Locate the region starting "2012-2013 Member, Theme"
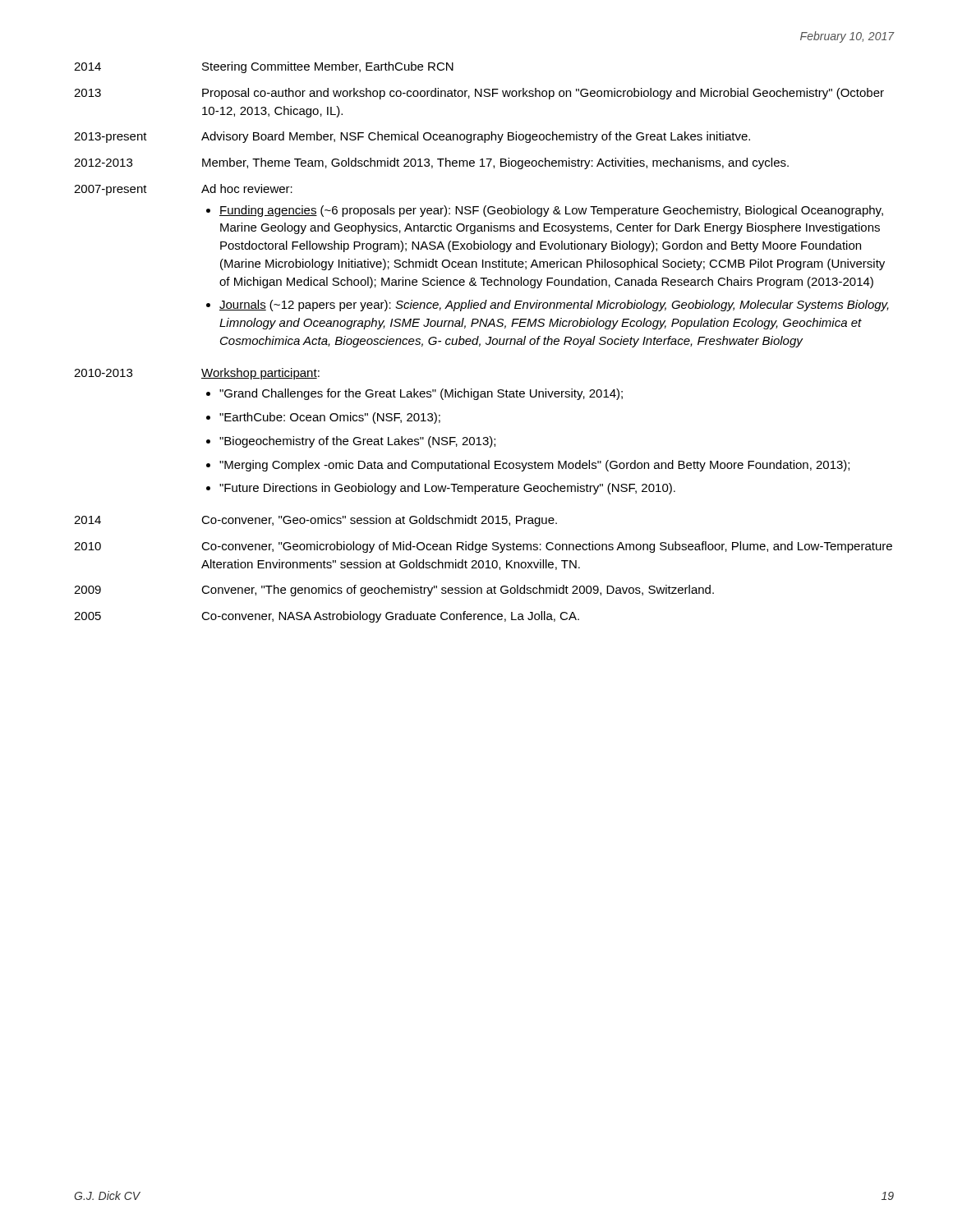Viewport: 953px width, 1232px height. coord(484,163)
